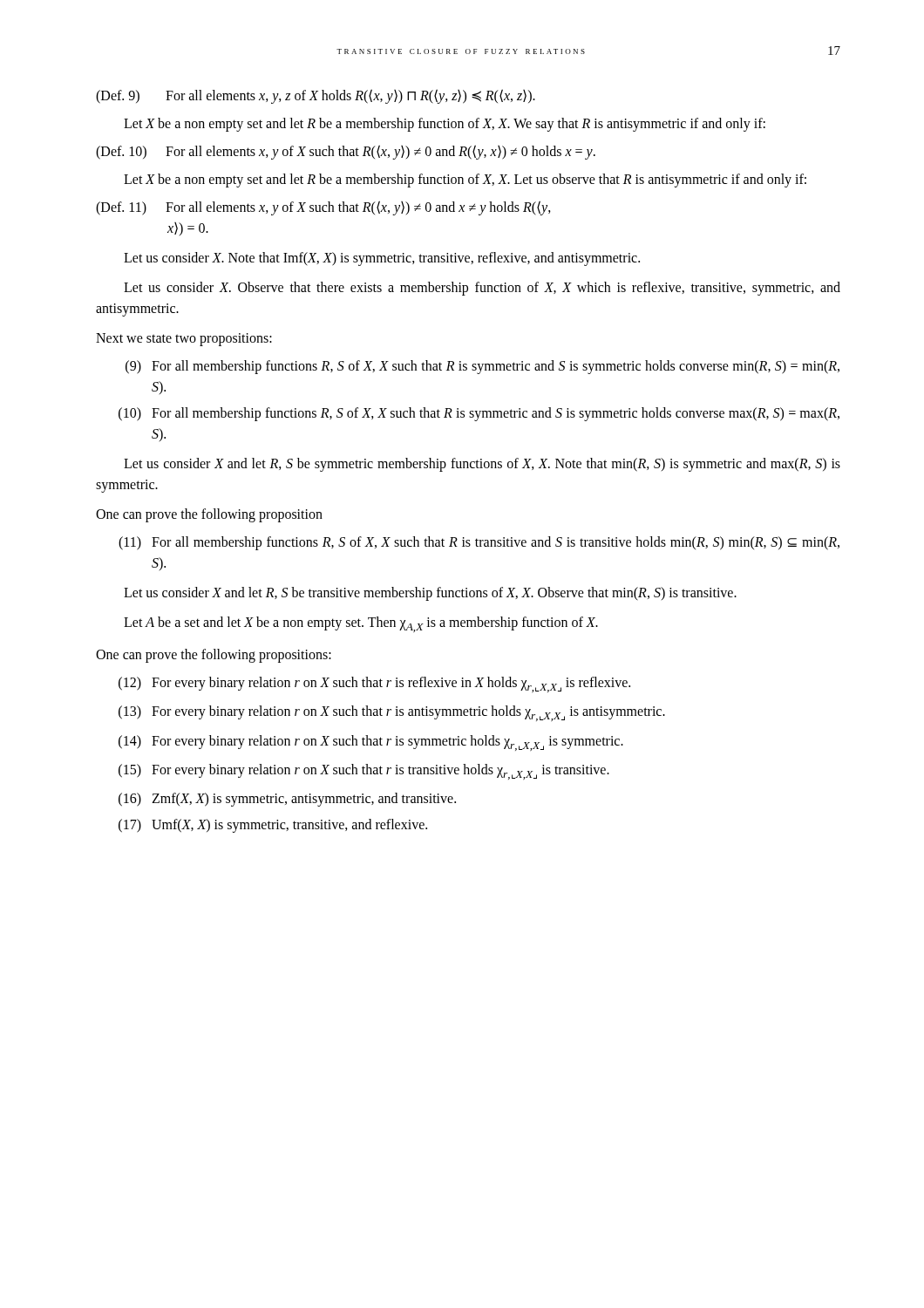This screenshot has width=924, height=1308.
Task: Locate the passage starting "(11) For all membership functions"
Action: pos(468,553)
